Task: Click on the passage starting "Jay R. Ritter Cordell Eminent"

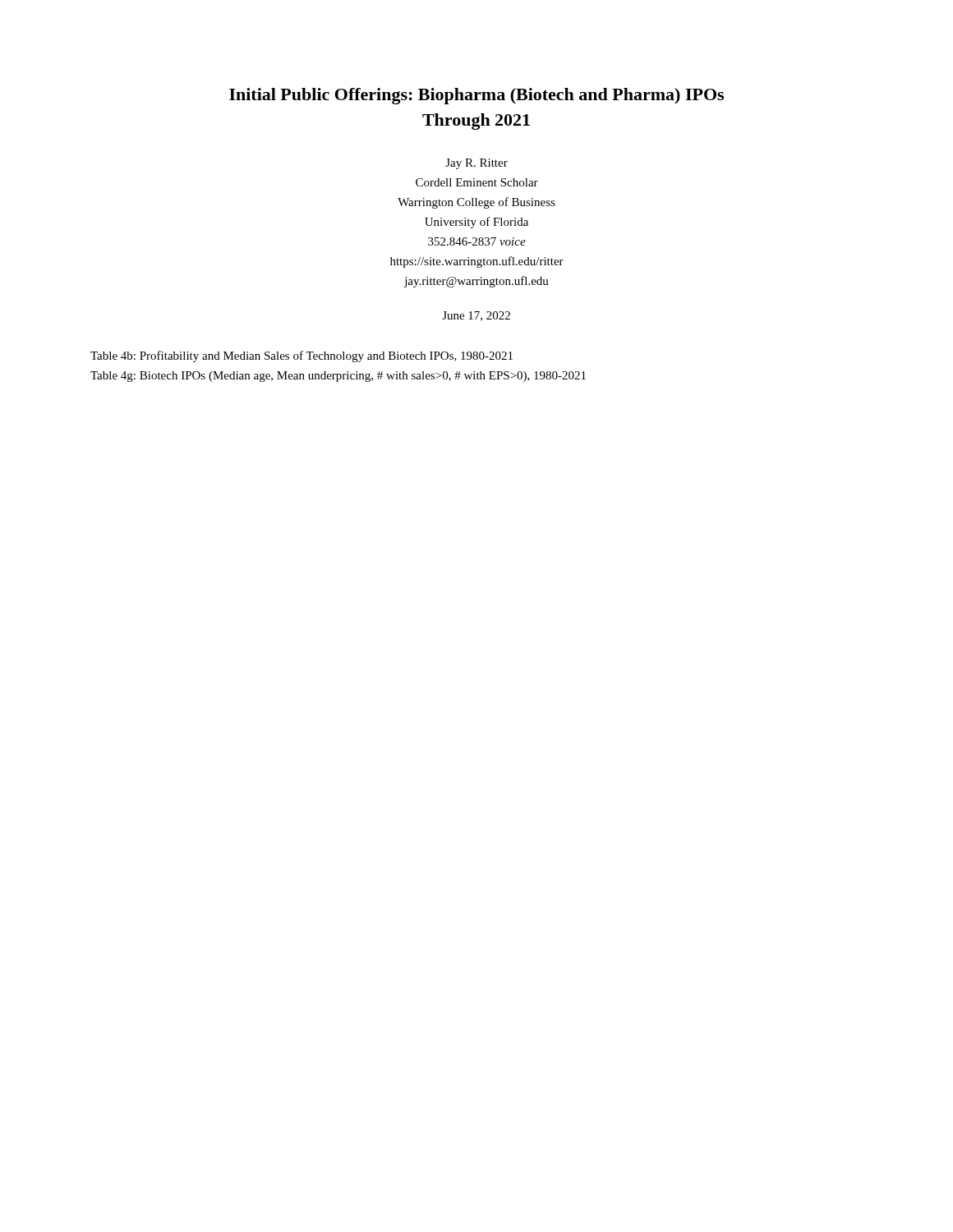Action: (476, 221)
